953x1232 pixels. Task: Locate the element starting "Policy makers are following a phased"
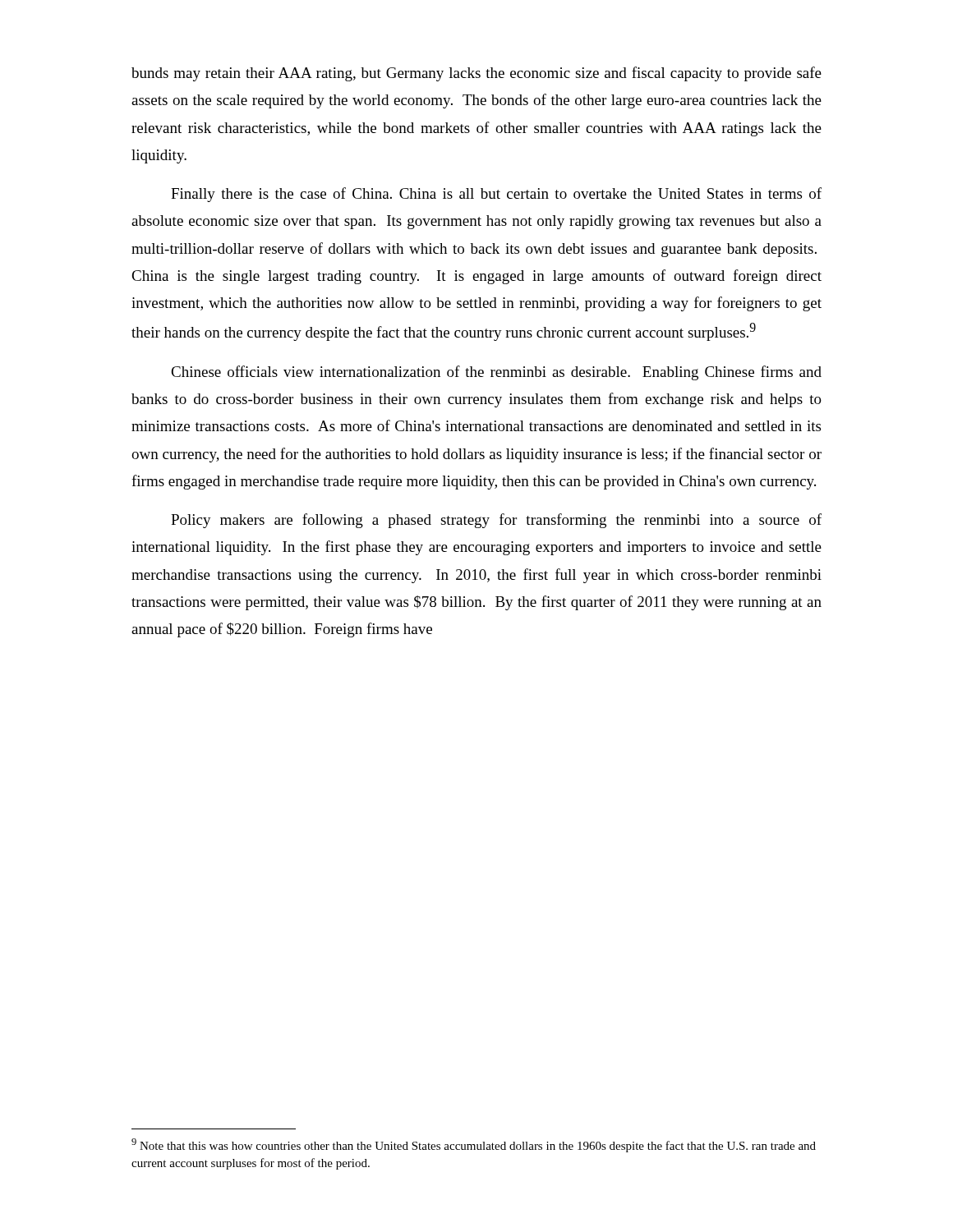click(476, 574)
